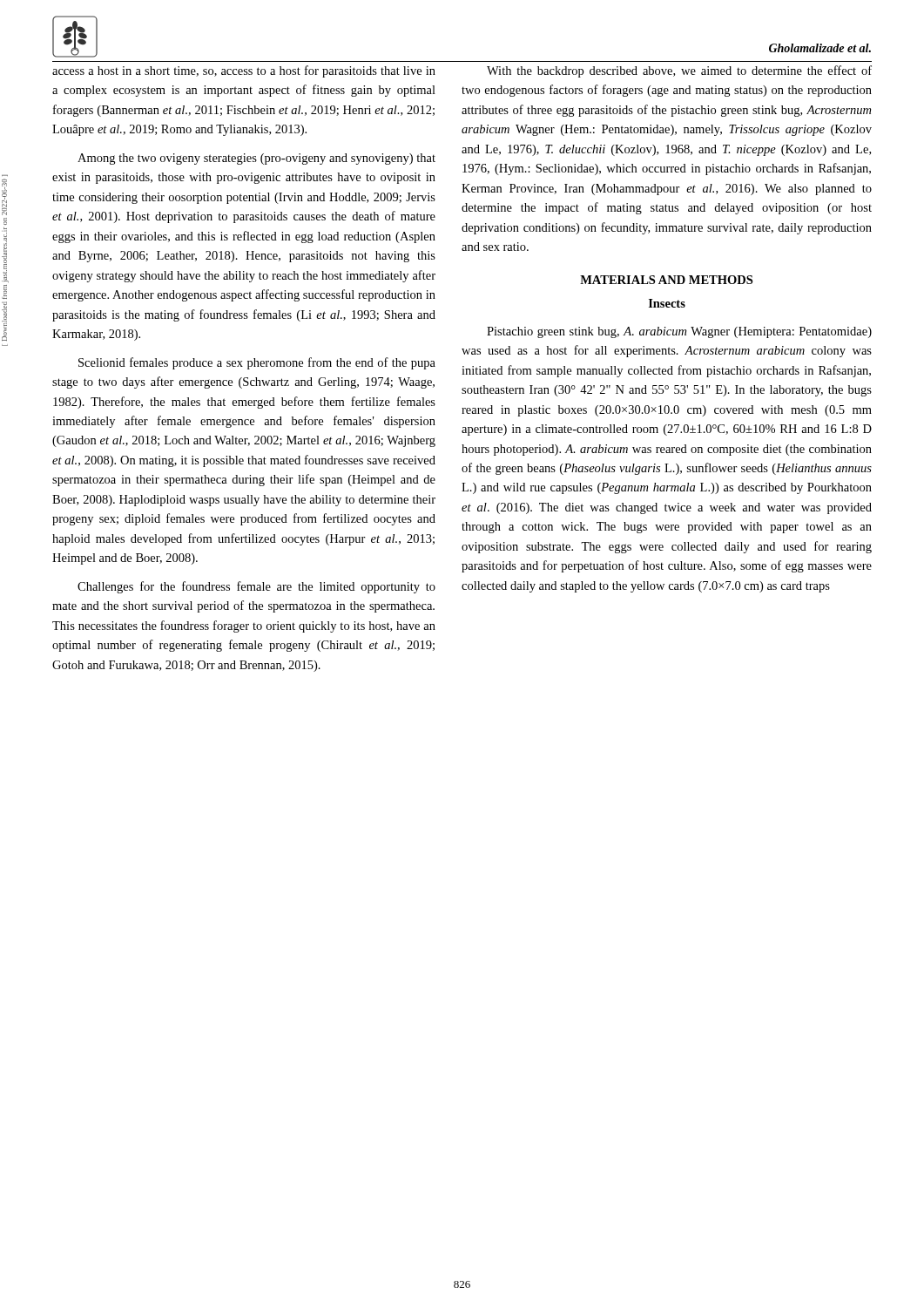
Task: Find the block on this page that starts "Scelionid females produce a sex"
Action: pos(244,460)
